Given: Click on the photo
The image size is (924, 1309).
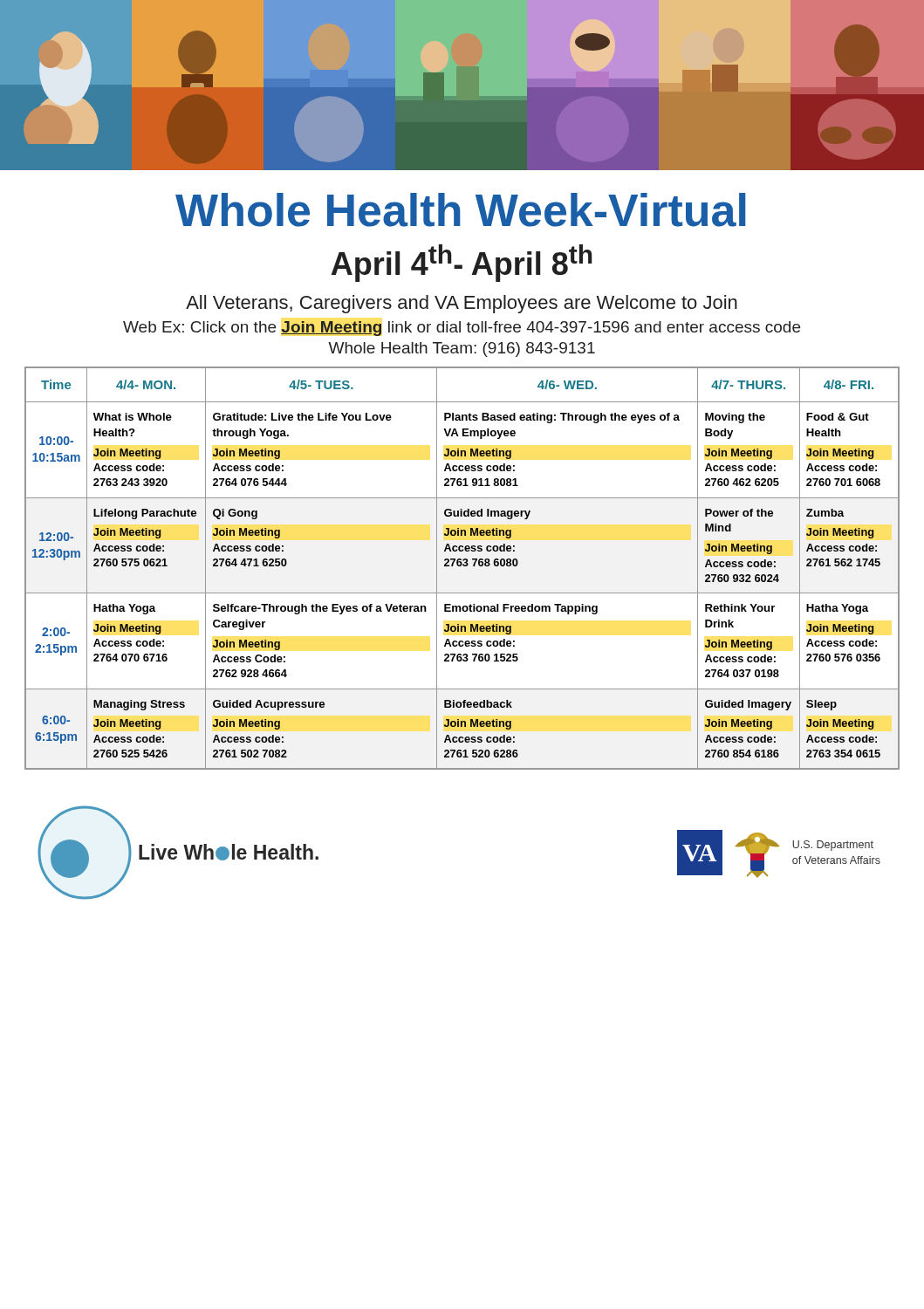Looking at the screenshot, I should coord(462,85).
